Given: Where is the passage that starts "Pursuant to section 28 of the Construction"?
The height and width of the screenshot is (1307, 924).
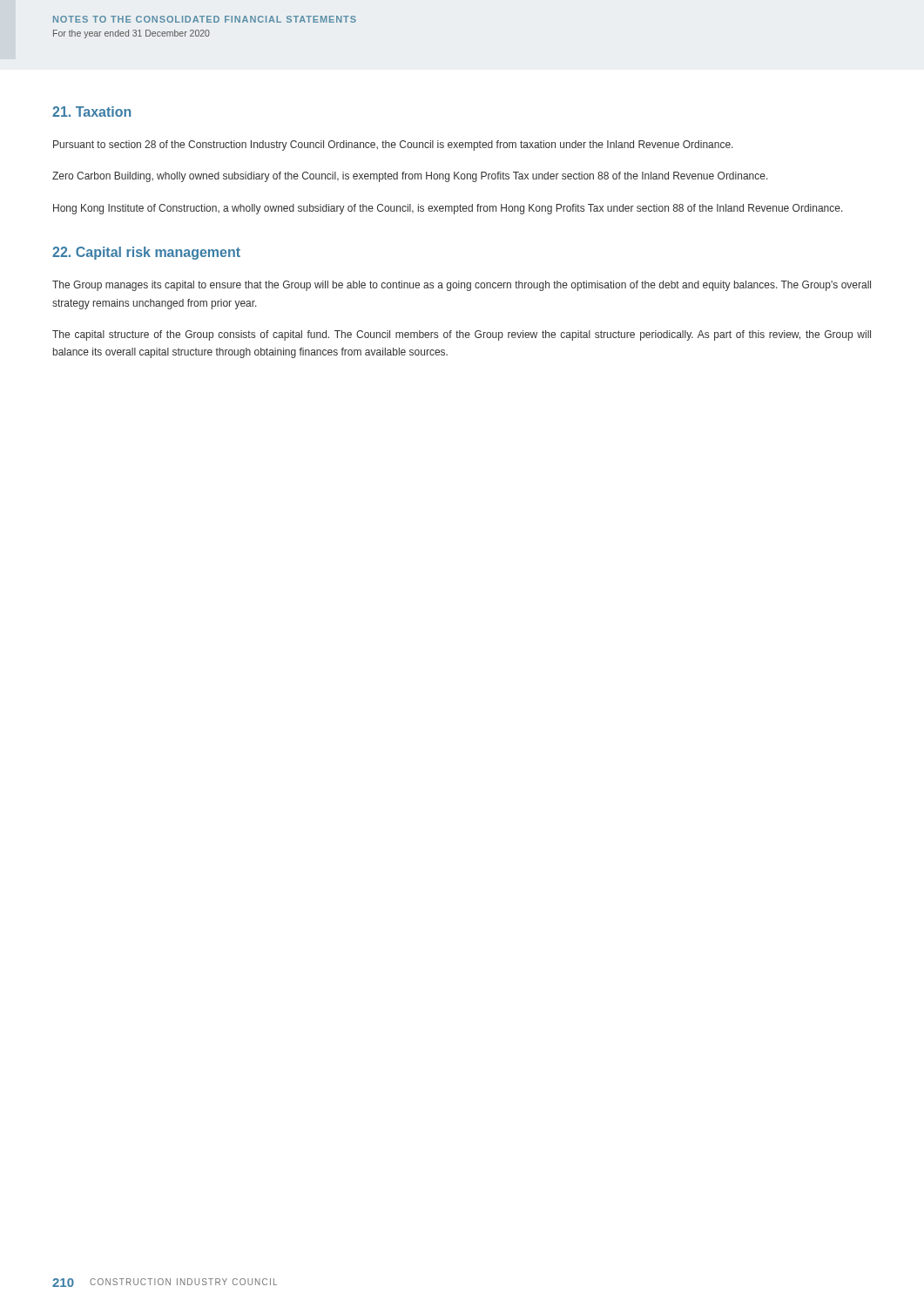Looking at the screenshot, I should click(x=462, y=145).
